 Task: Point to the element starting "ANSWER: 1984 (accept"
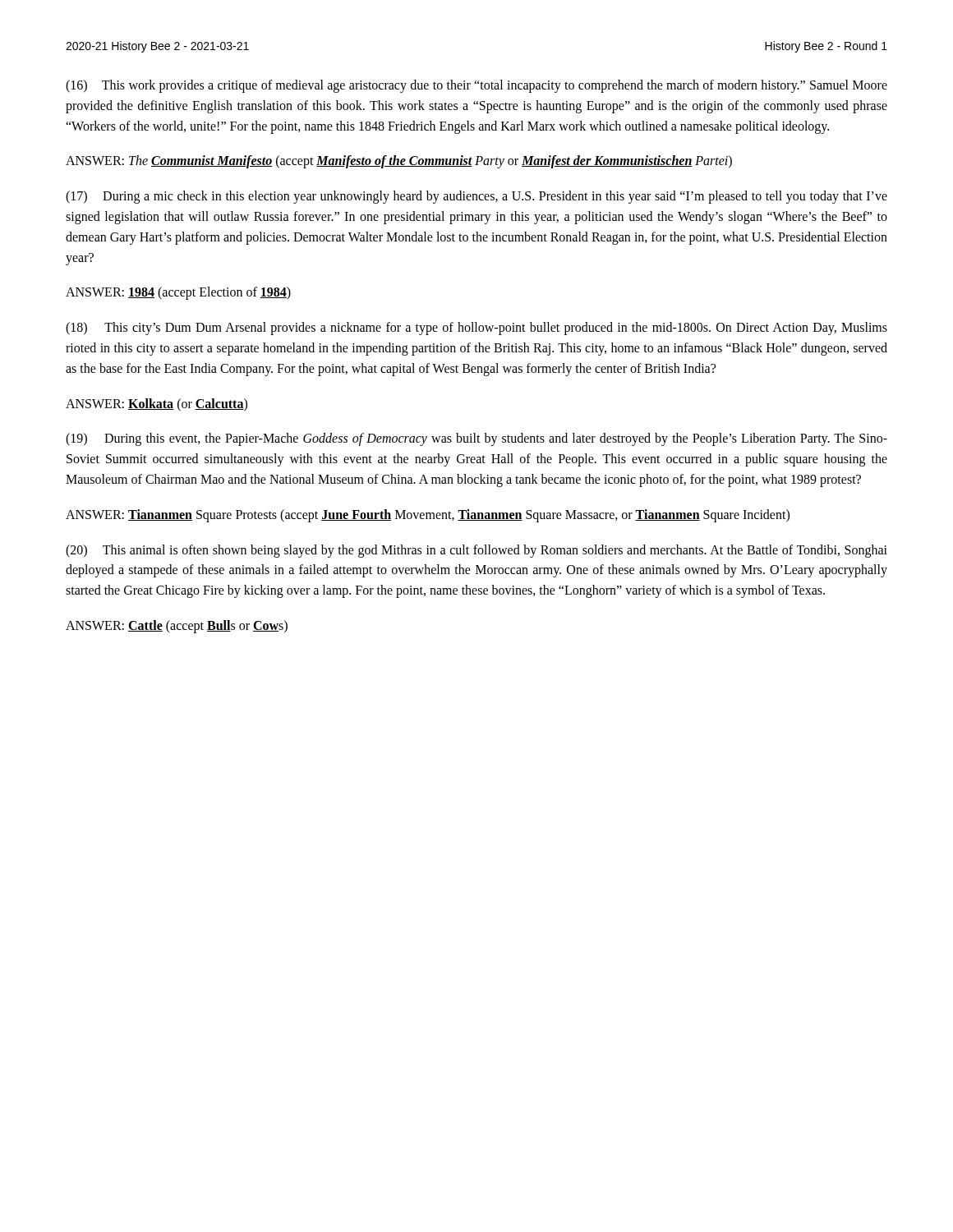[x=178, y=293]
